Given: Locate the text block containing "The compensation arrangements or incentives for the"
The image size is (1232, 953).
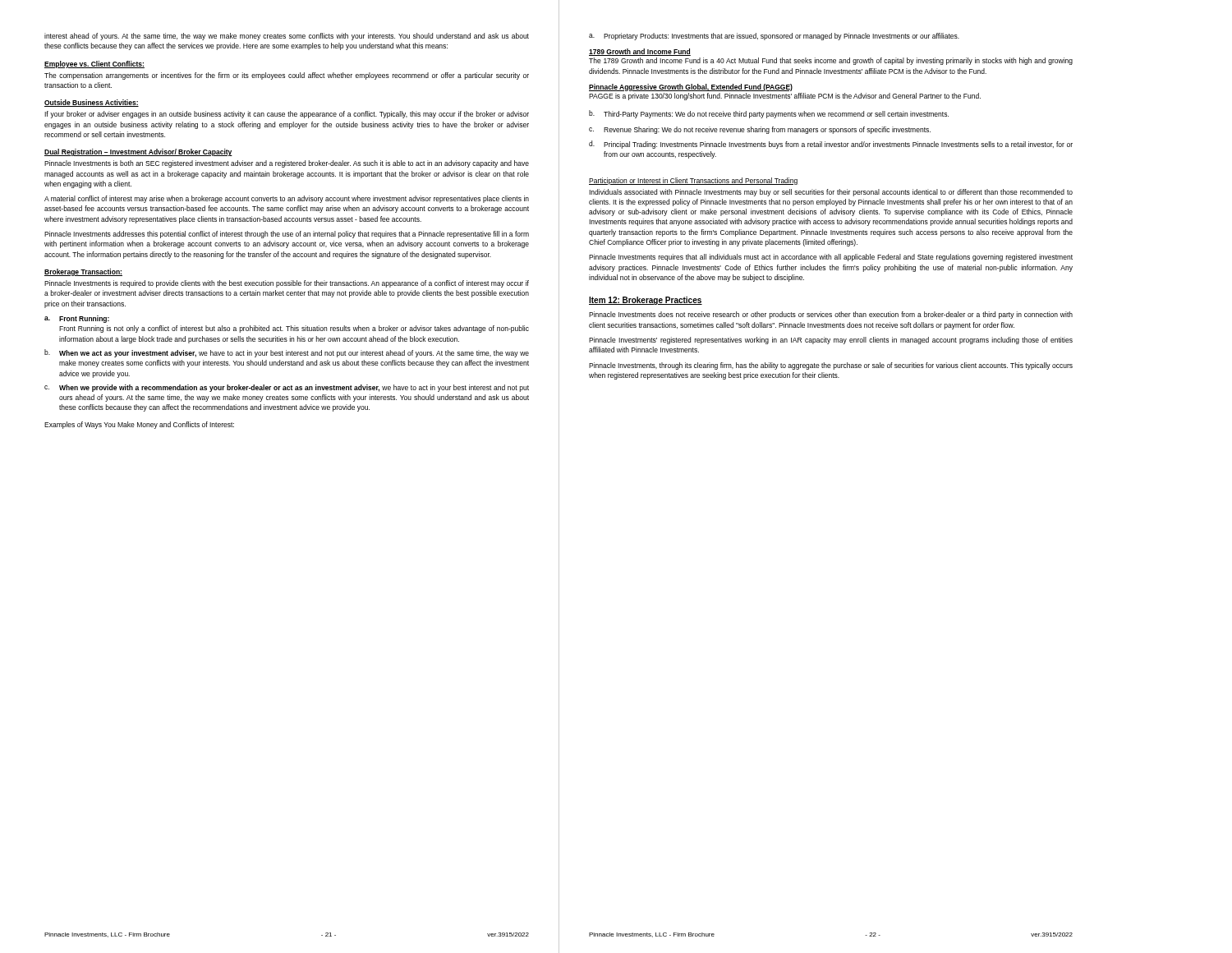Looking at the screenshot, I should pos(287,80).
